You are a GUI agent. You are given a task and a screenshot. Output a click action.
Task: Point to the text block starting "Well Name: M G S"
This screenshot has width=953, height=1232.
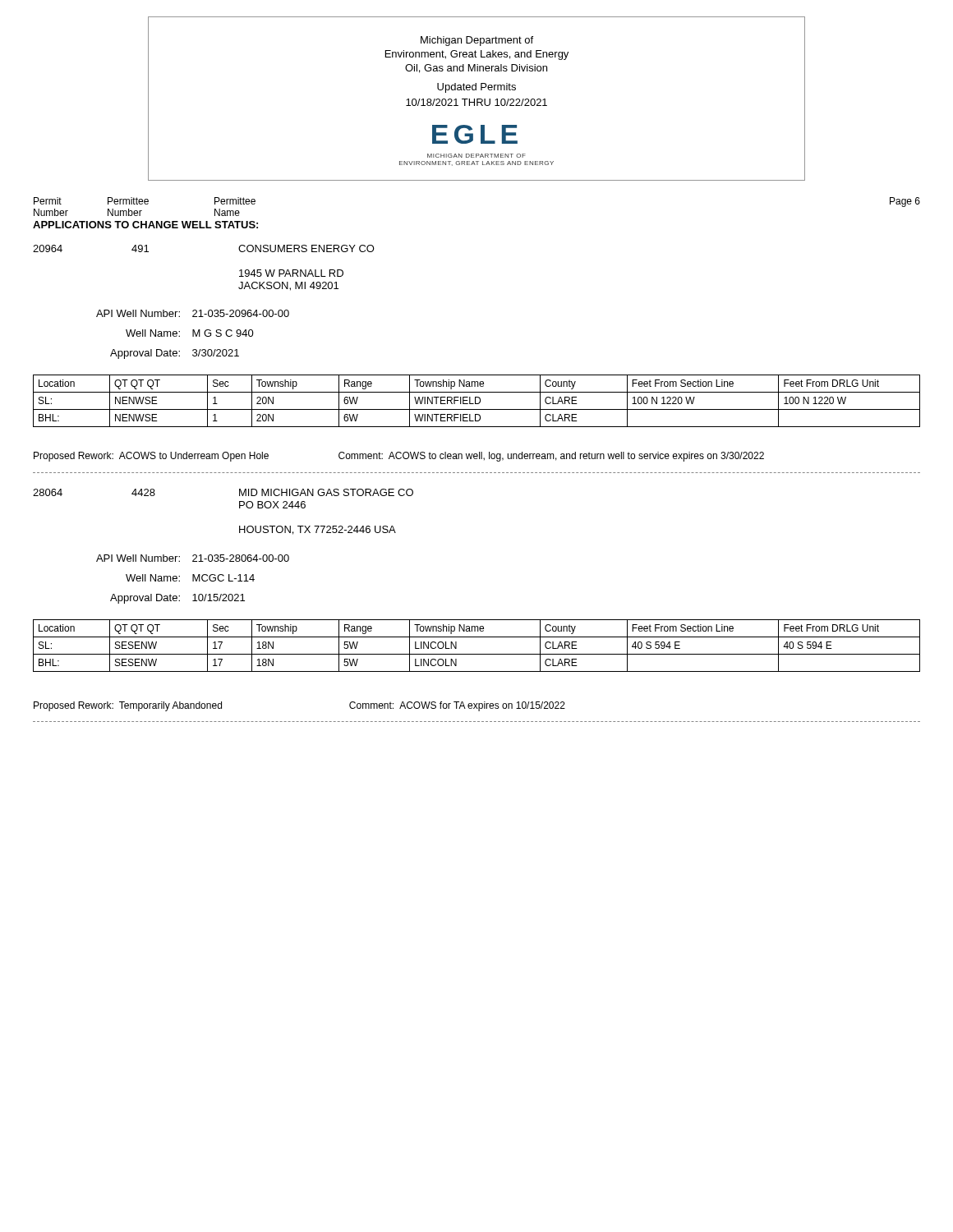point(143,333)
